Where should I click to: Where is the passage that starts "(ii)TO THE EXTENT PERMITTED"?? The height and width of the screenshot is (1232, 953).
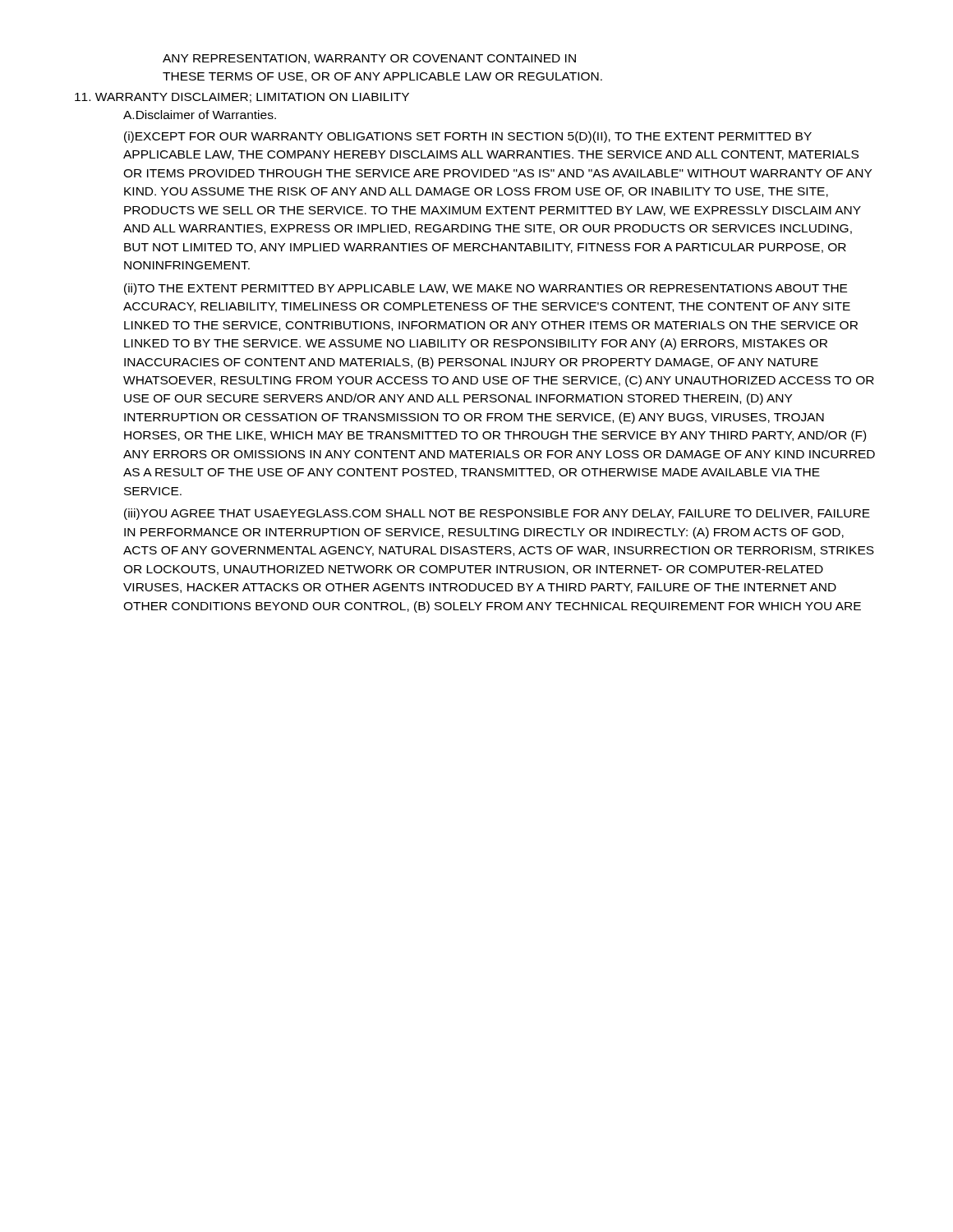[499, 389]
